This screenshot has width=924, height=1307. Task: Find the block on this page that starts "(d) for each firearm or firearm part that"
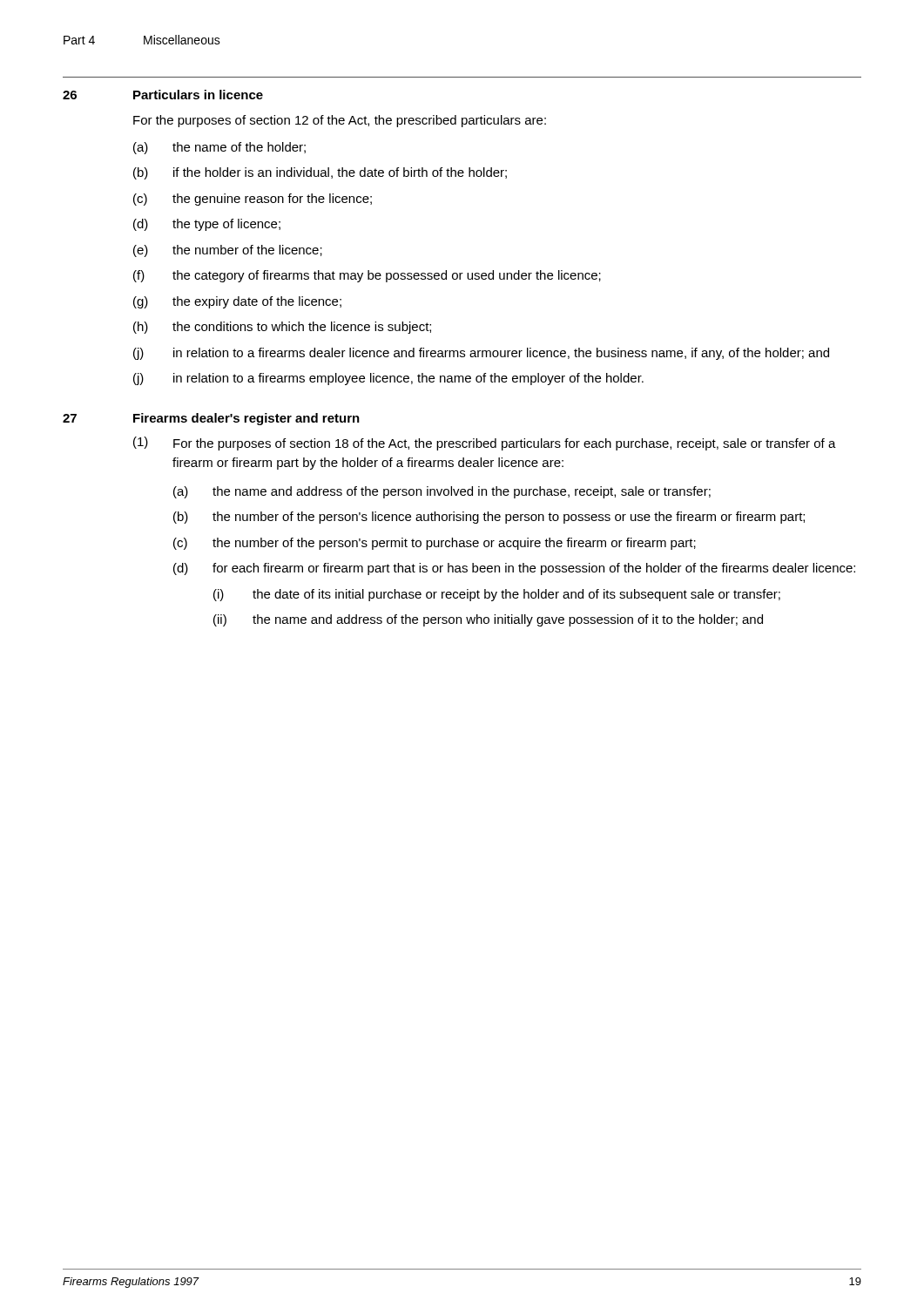coord(517,568)
